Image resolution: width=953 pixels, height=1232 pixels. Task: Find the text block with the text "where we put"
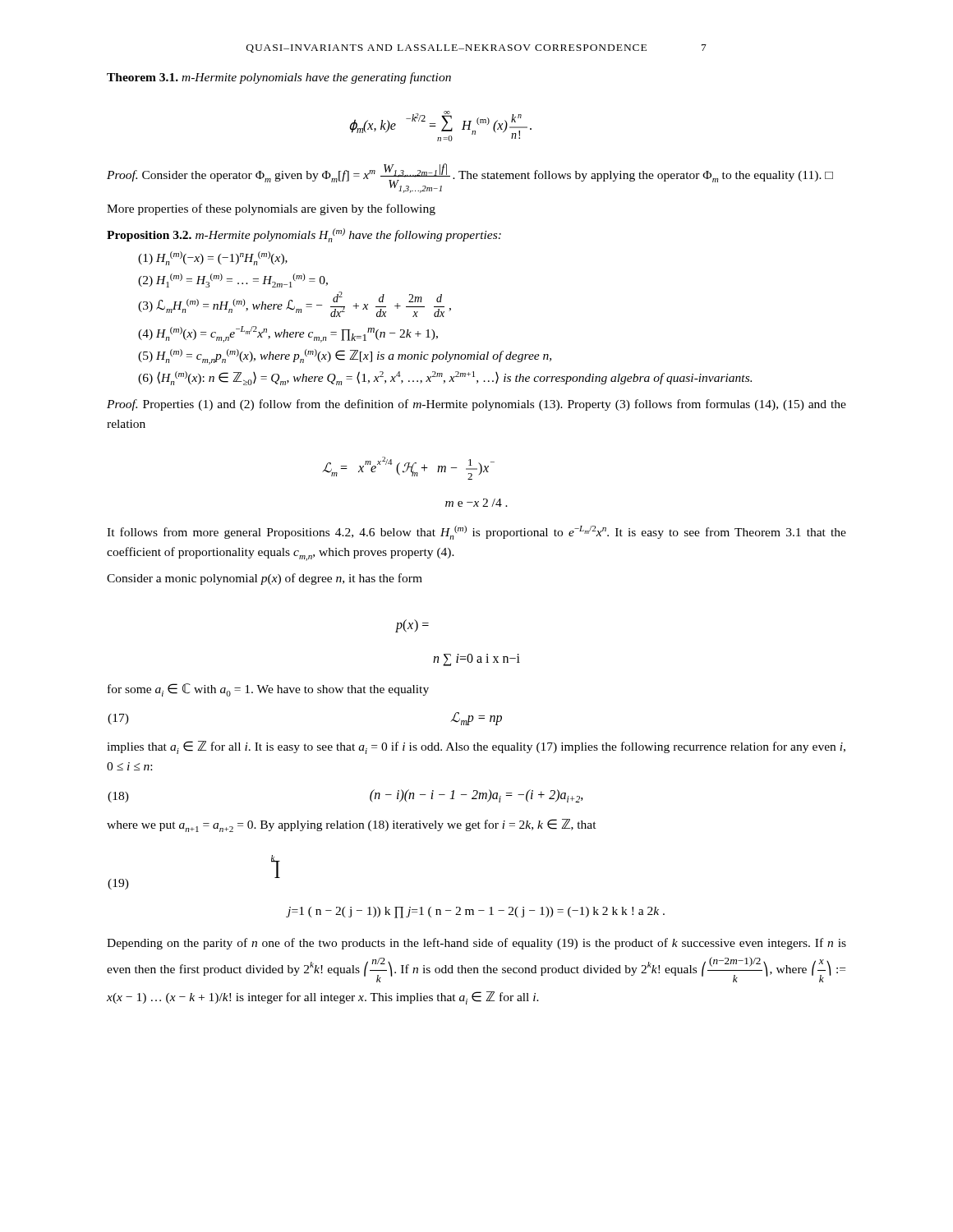(351, 826)
